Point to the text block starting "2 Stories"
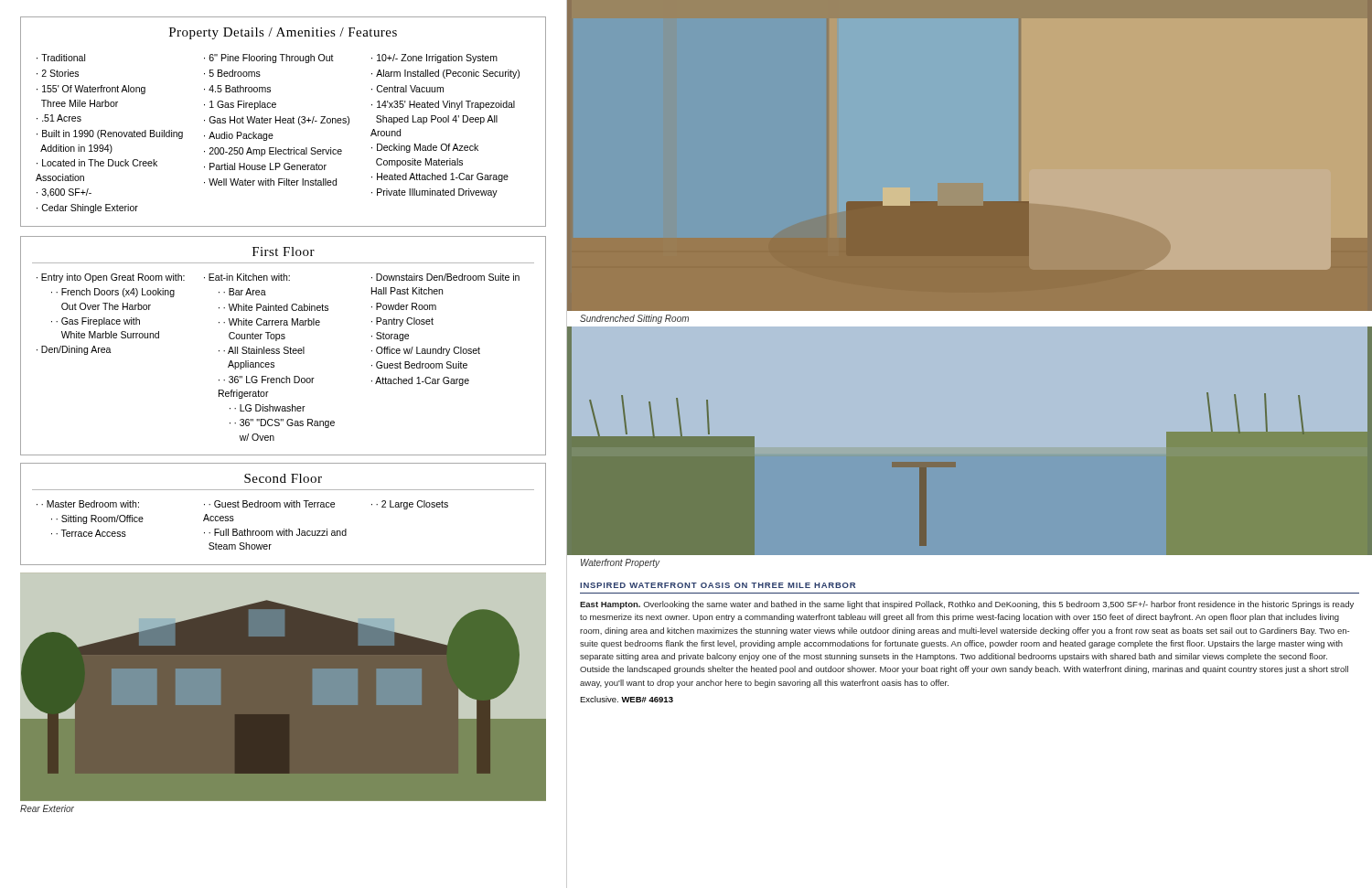Viewport: 1372px width, 888px height. point(60,73)
